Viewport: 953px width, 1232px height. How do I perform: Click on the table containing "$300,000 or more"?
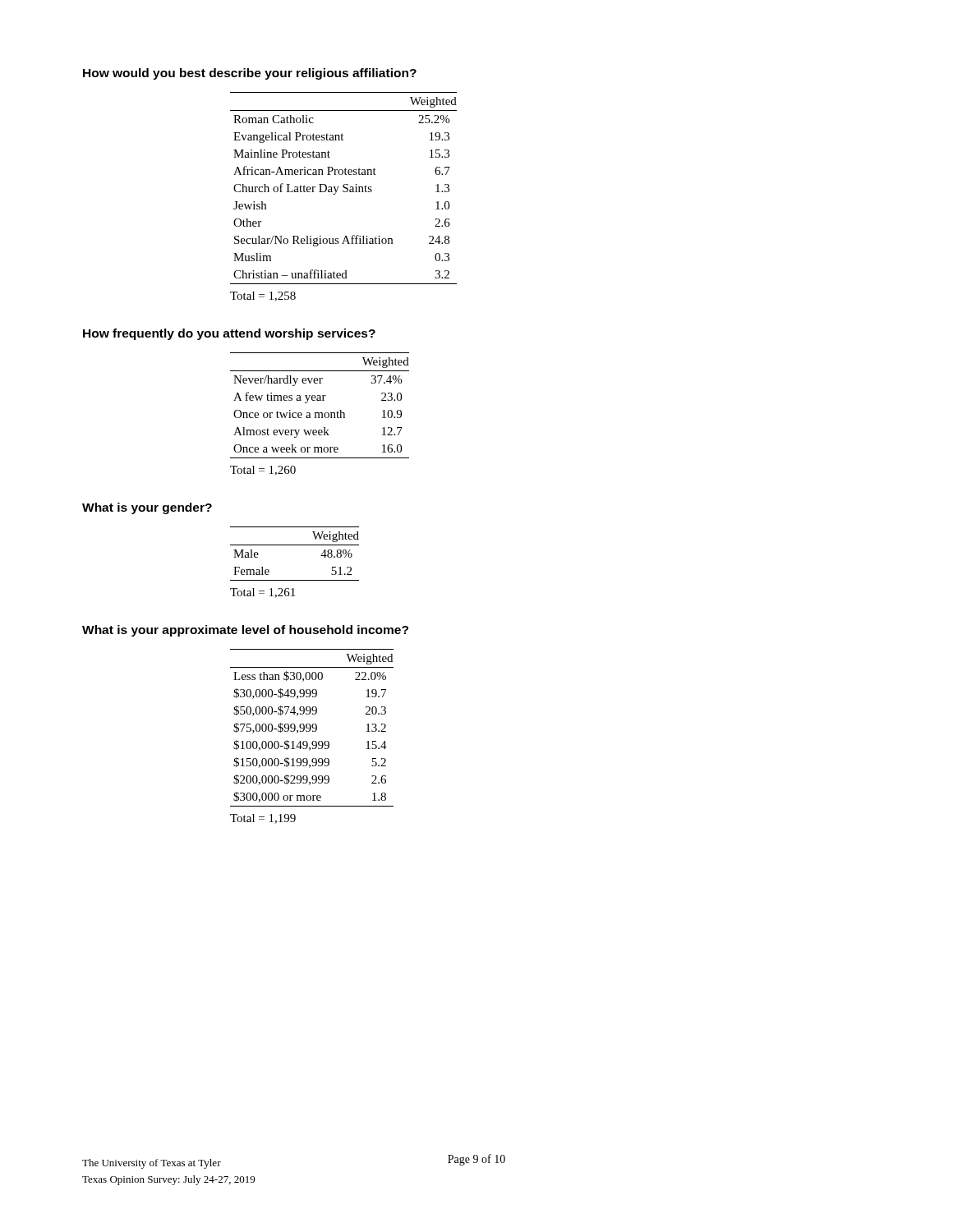[x=550, y=728]
